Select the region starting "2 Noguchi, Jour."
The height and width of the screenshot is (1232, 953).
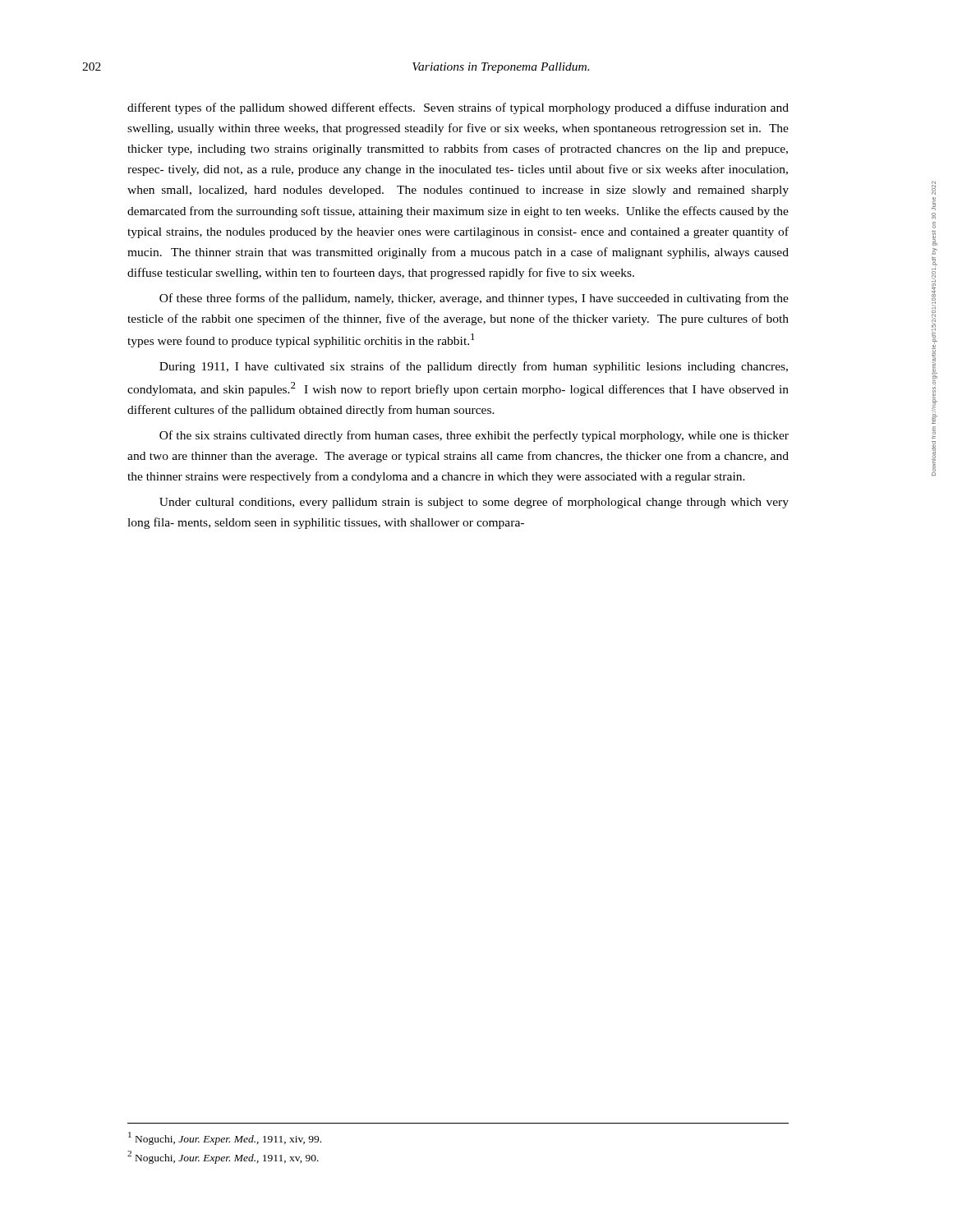pos(223,1157)
